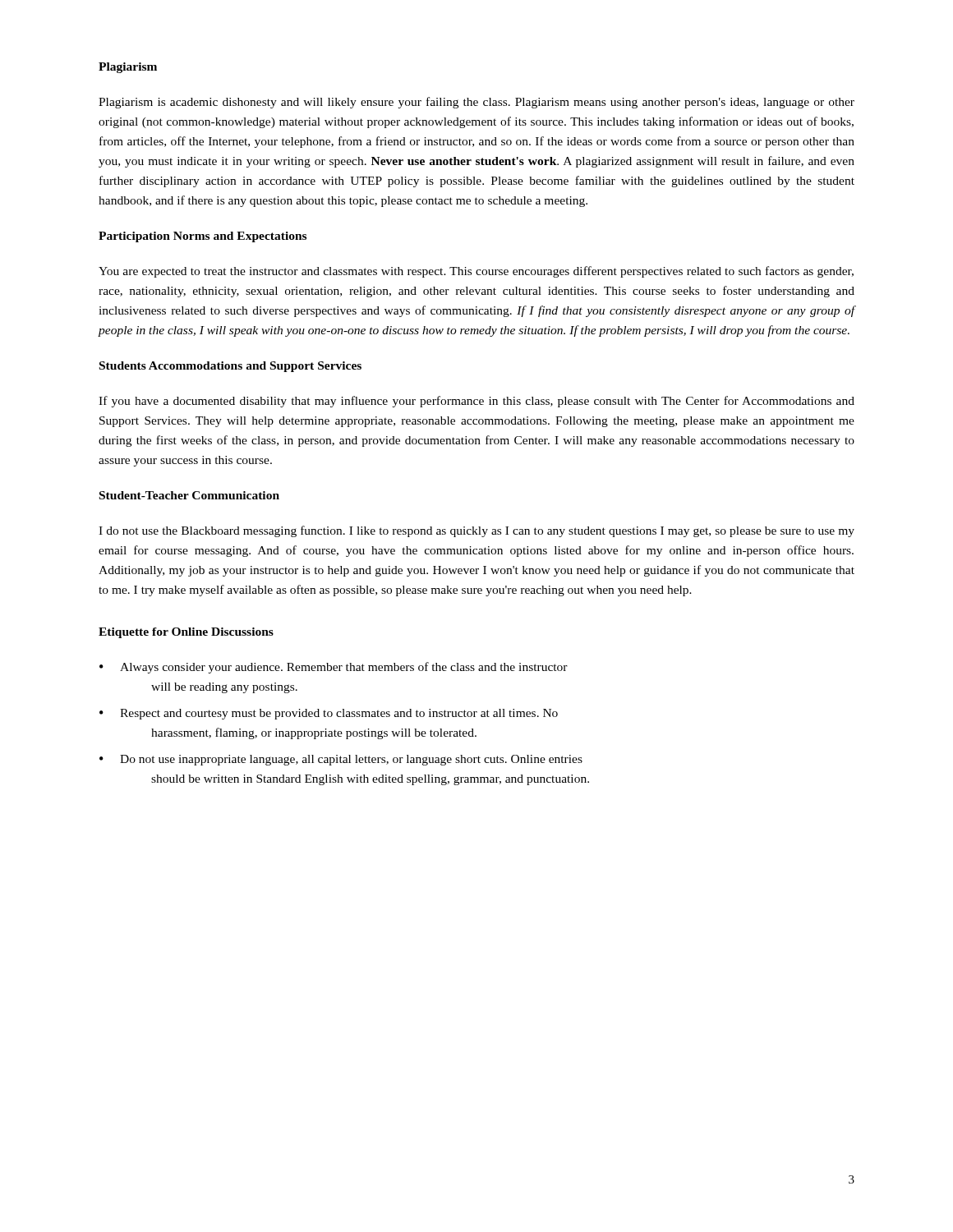This screenshot has width=953, height=1232.
Task: Find the text block that says "If you have a documented disability that"
Action: [x=476, y=431]
